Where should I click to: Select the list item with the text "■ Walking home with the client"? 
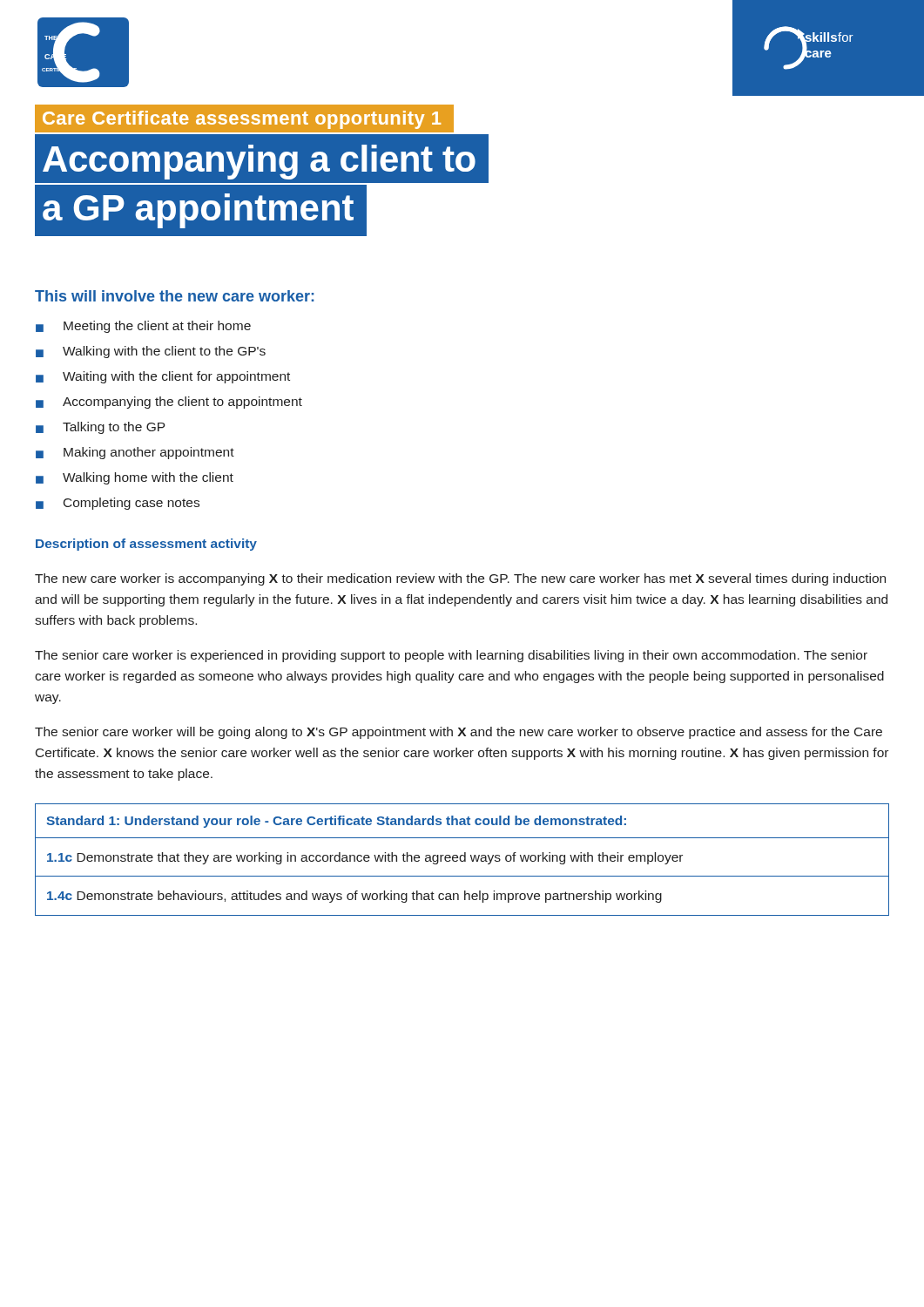point(134,479)
